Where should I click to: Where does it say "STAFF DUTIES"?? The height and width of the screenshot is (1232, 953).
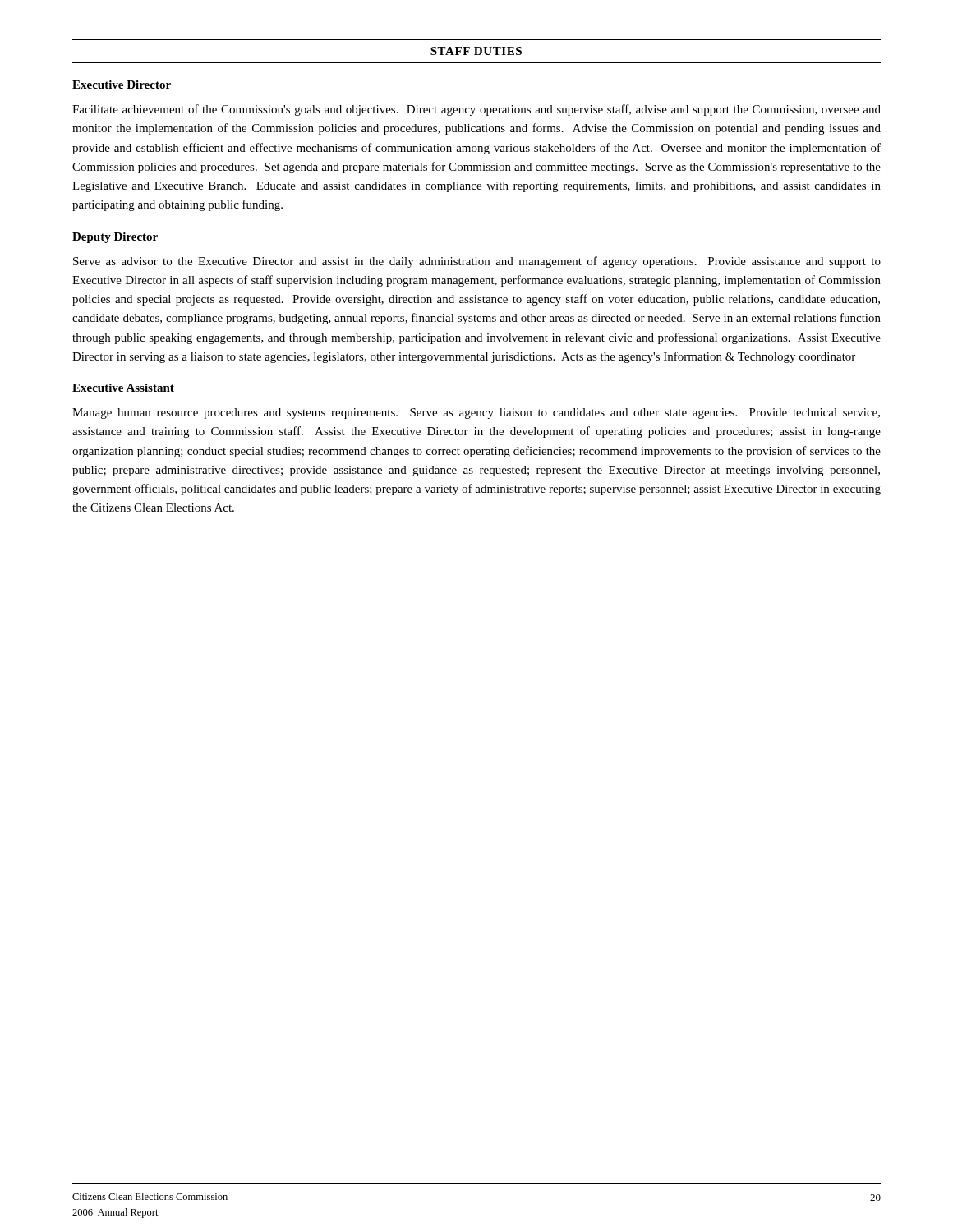476,51
